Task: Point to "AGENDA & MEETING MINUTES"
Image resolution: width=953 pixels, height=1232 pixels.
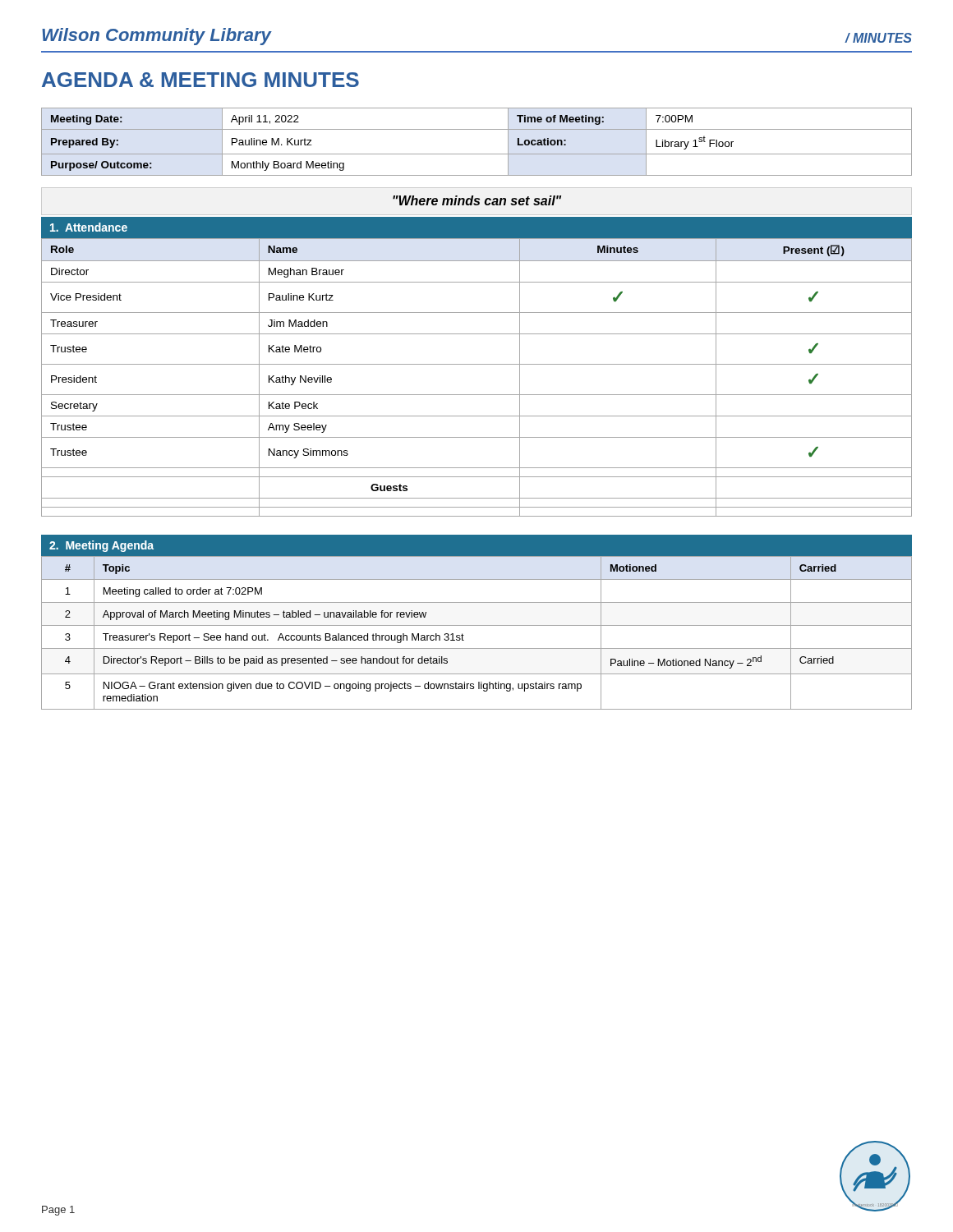Action: point(200,80)
